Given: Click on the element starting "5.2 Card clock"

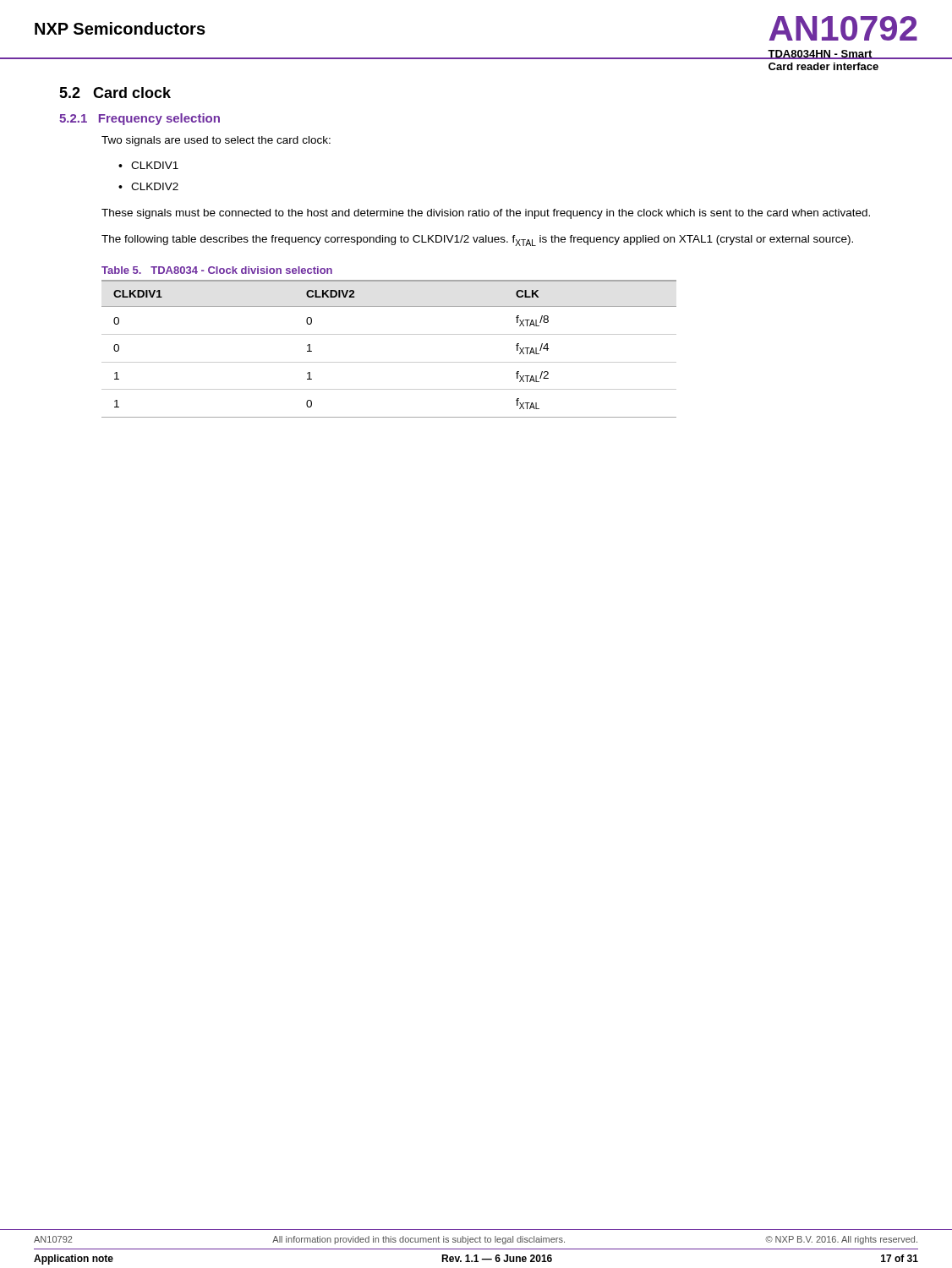Looking at the screenshot, I should (115, 93).
